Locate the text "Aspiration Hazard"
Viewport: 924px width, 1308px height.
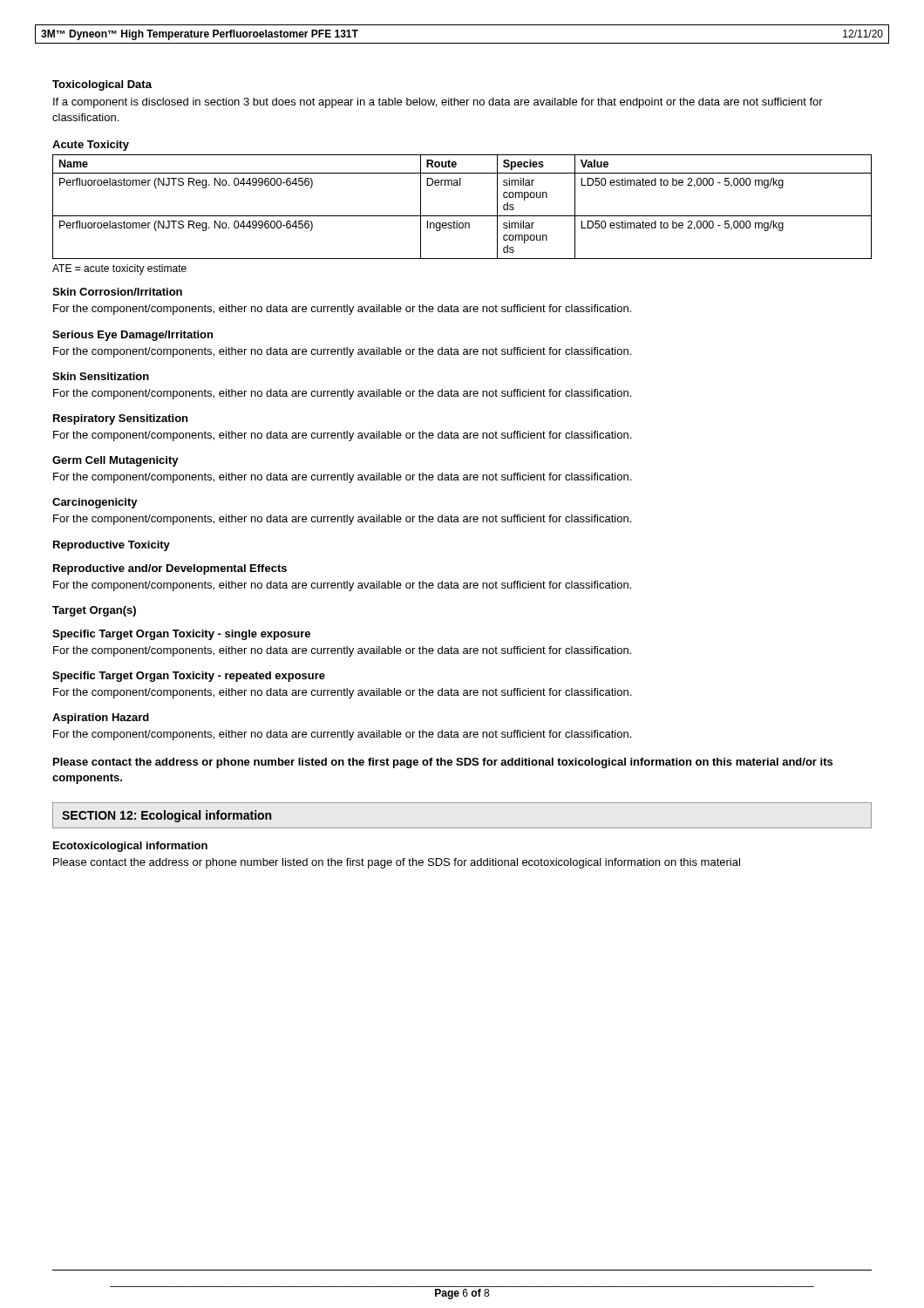click(101, 717)
